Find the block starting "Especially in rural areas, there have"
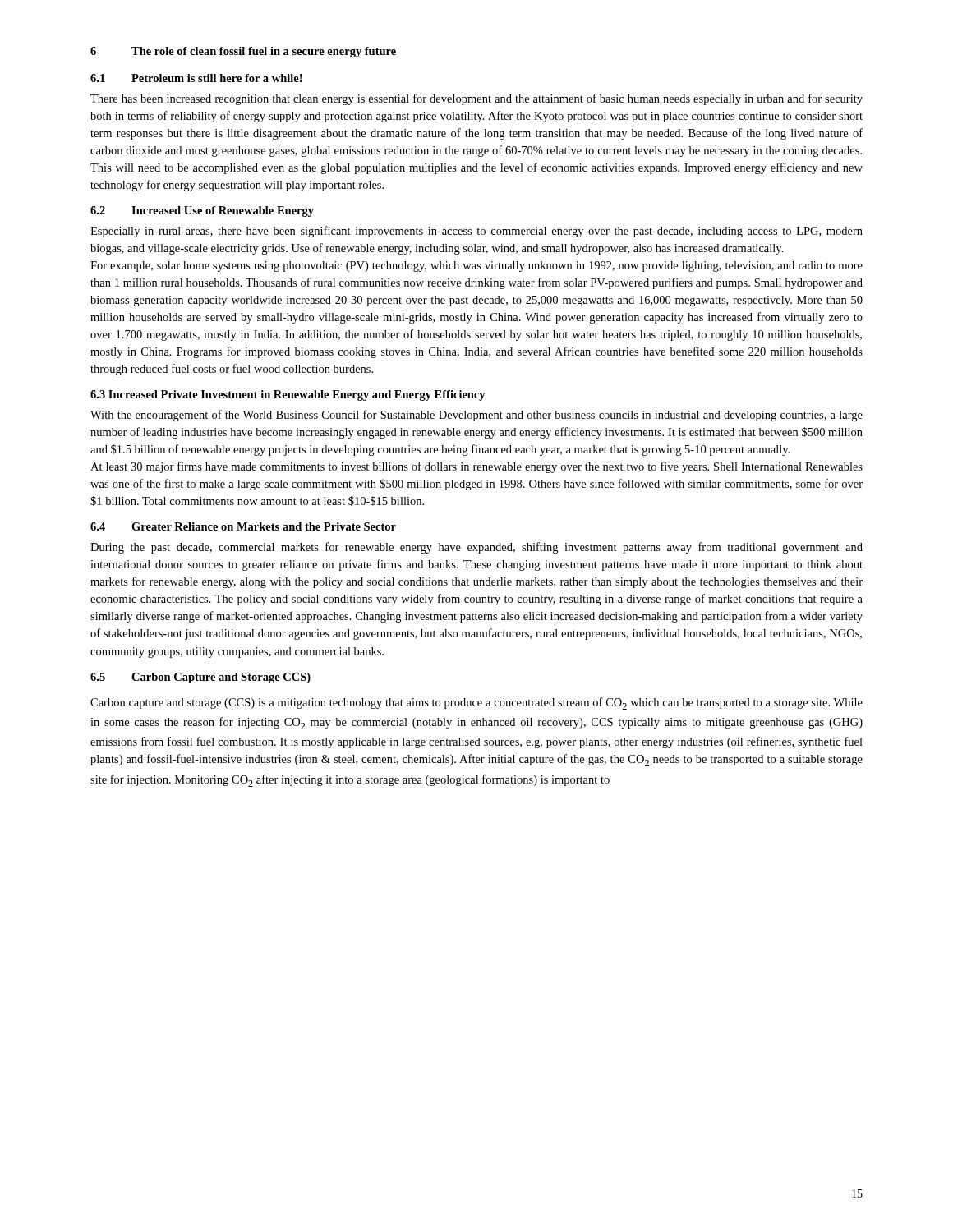Viewport: 953px width, 1232px height. (476, 240)
